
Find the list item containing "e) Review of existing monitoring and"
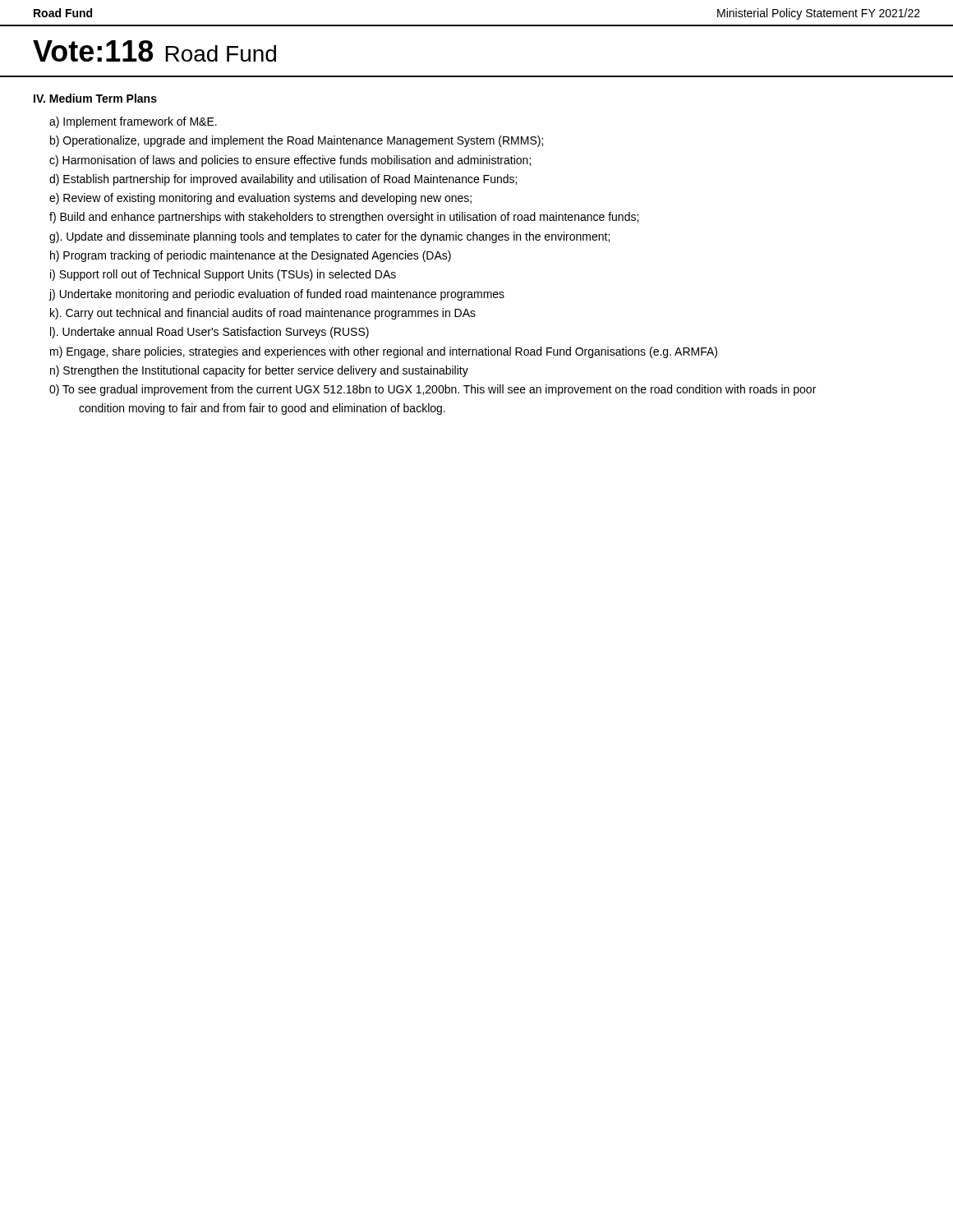pos(261,198)
